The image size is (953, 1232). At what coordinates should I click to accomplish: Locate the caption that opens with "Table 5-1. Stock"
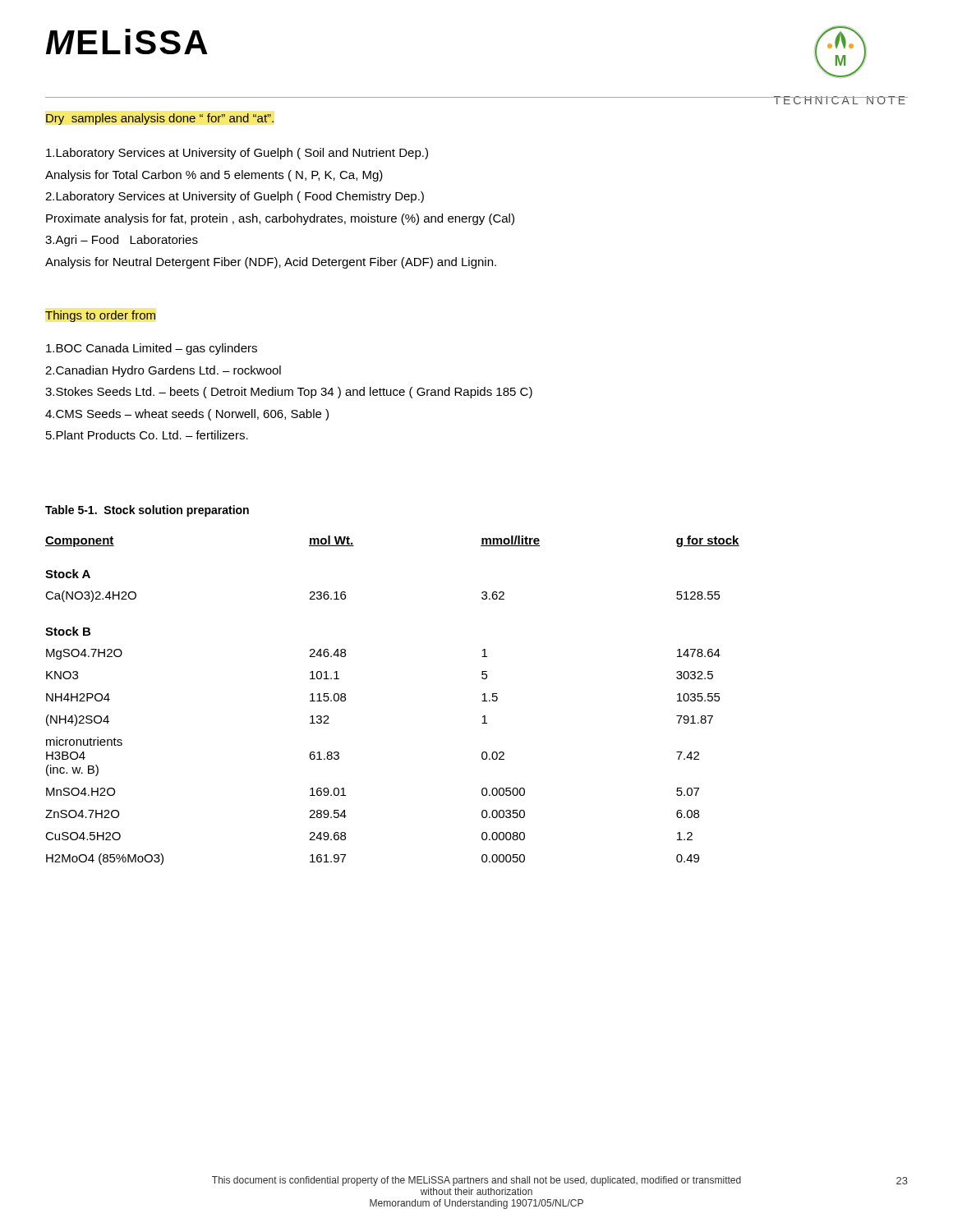point(147,510)
